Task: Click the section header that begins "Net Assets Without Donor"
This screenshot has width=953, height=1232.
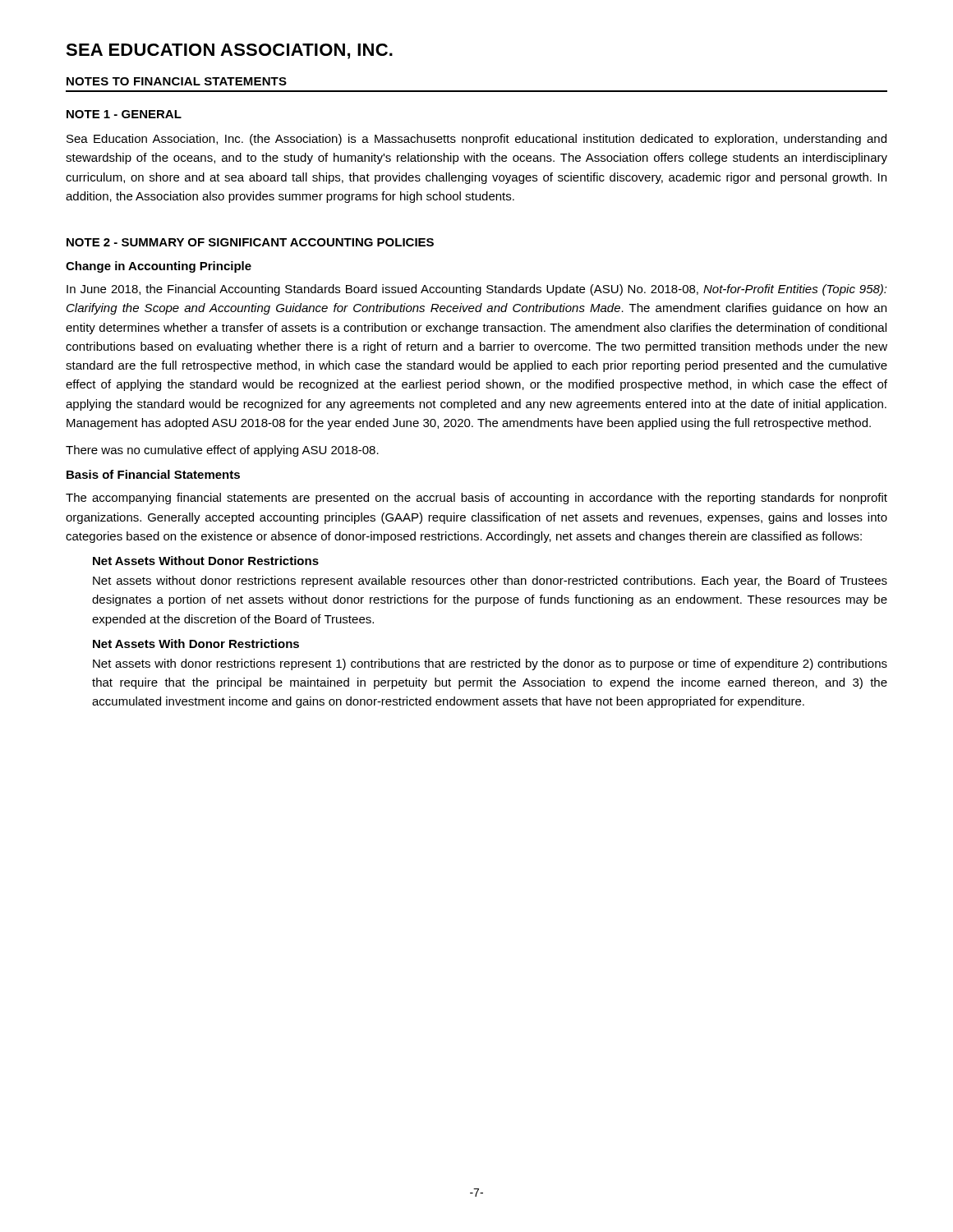Action: (205, 561)
